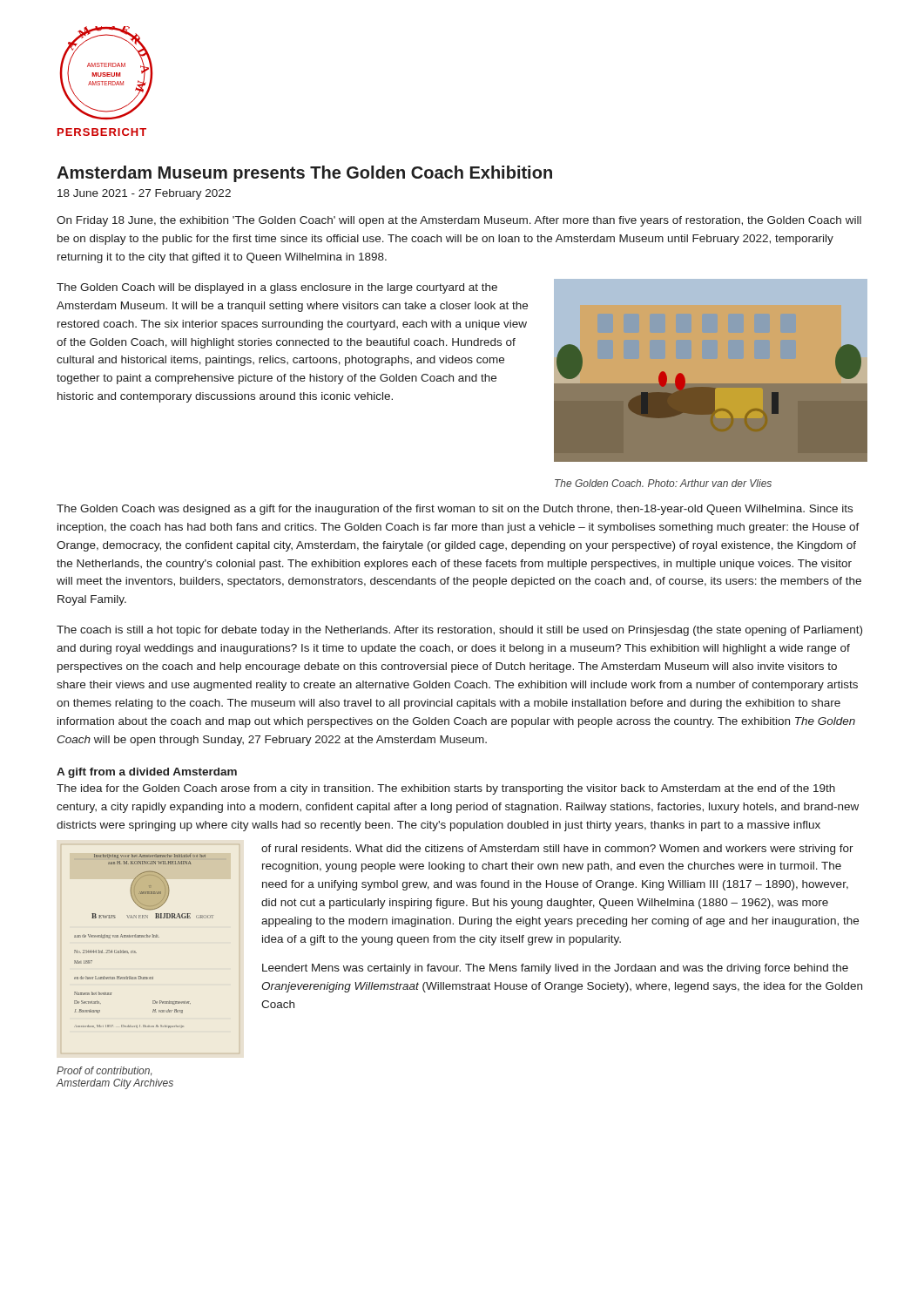The width and height of the screenshot is (924, 1307).
Task: Point to the region starting "The idea for"
Action: tap(458, 806)
